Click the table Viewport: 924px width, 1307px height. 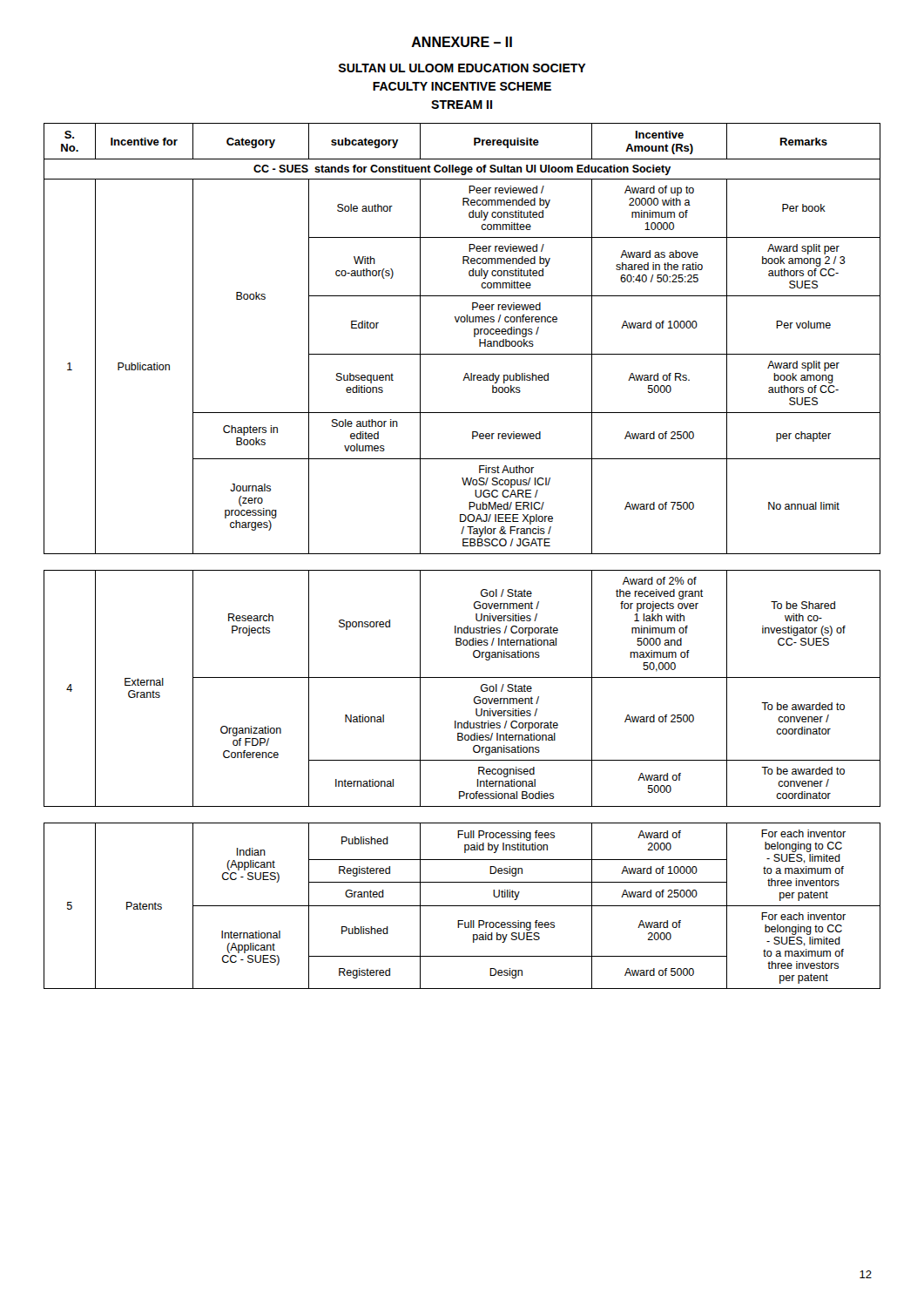pyautogui.click(x=462, y=556)
